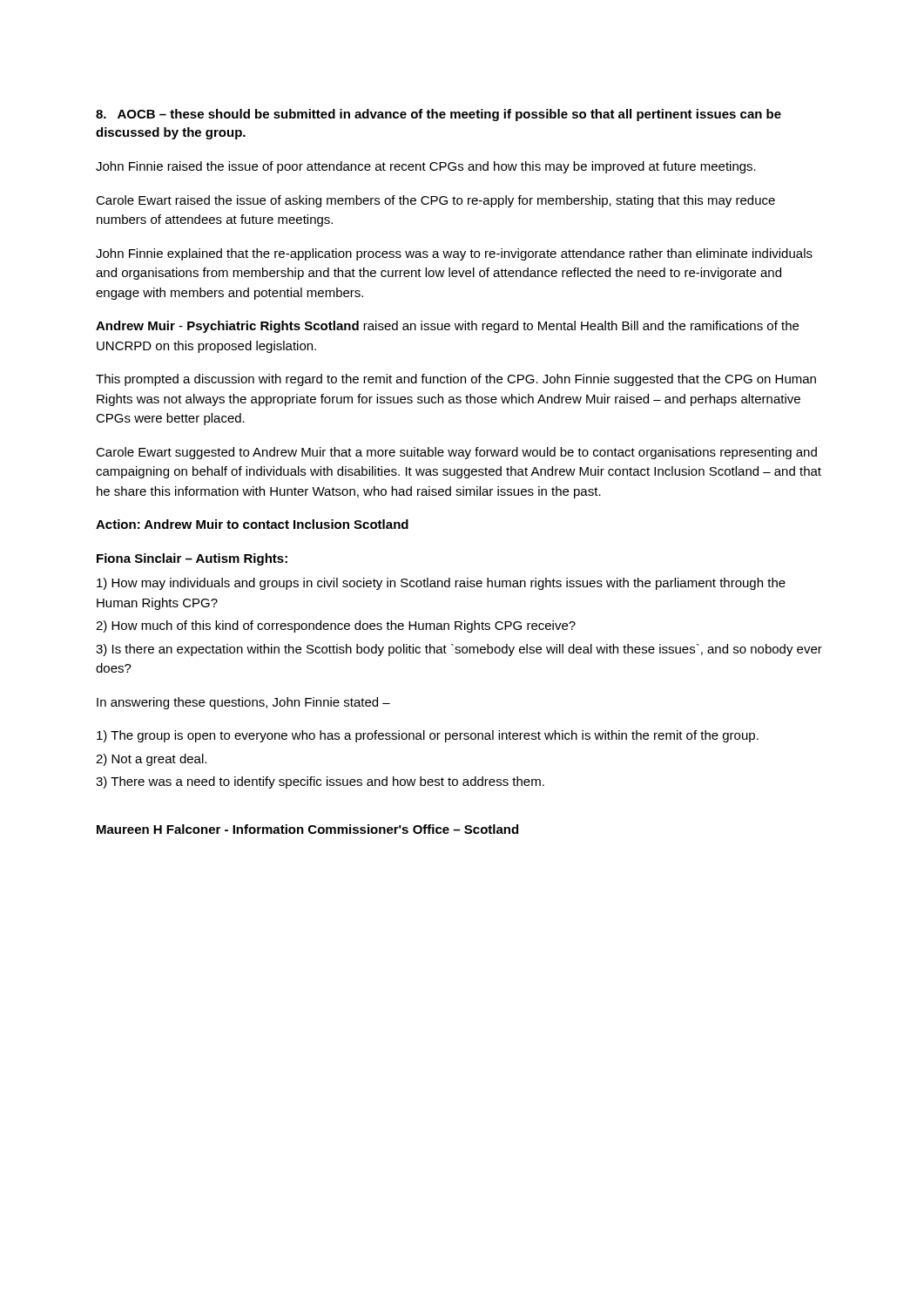Locate the passage starting "Carole Ewart suggested to Andrew Muir"
This screenshot has height=1307, width=924.
pyautogui.click(x=459, y=471)
